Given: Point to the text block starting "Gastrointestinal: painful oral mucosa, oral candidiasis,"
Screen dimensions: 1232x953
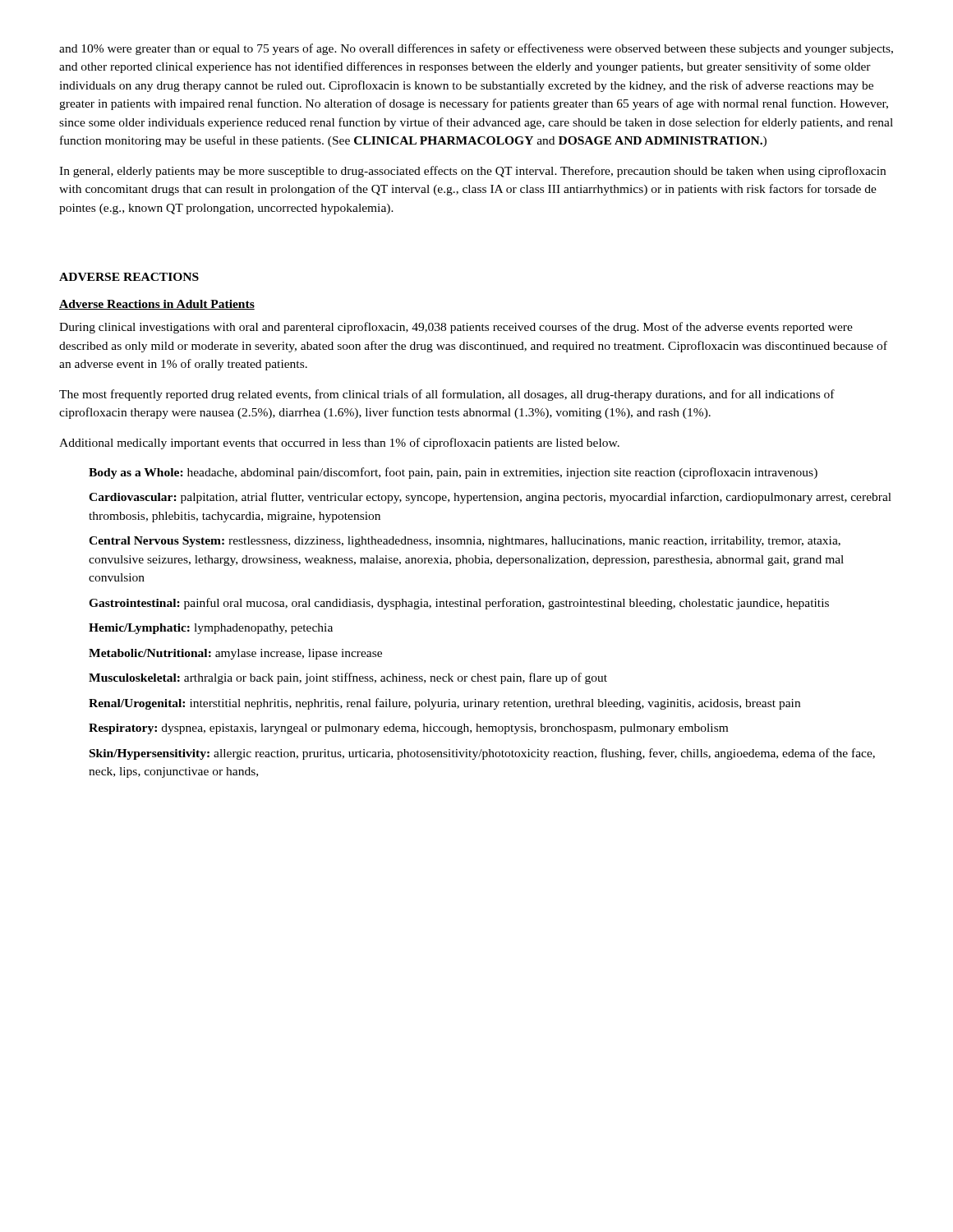Looking at the screenshot, I should (459, 602).
